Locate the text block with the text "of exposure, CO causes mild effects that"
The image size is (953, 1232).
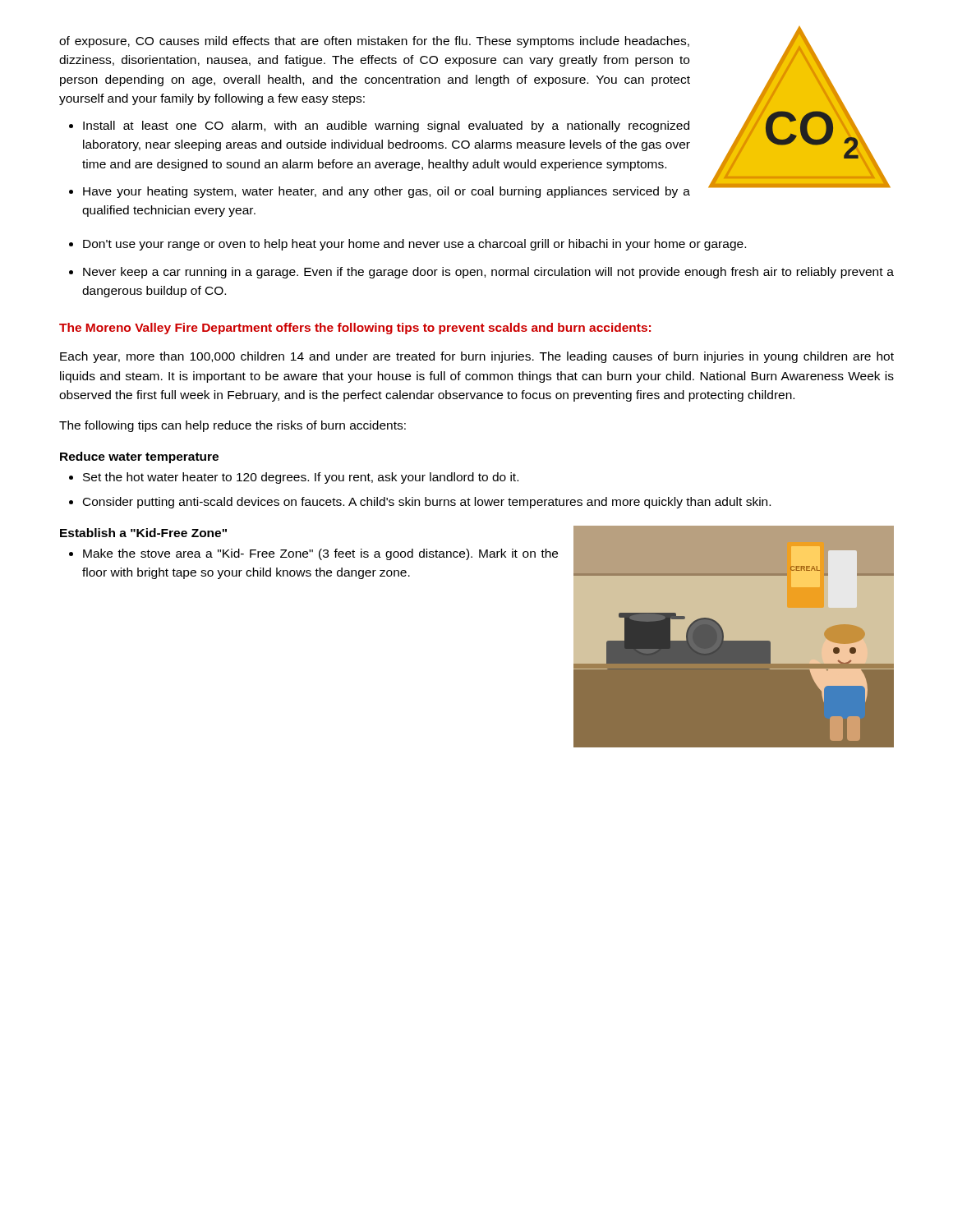(x=375, y=69)
